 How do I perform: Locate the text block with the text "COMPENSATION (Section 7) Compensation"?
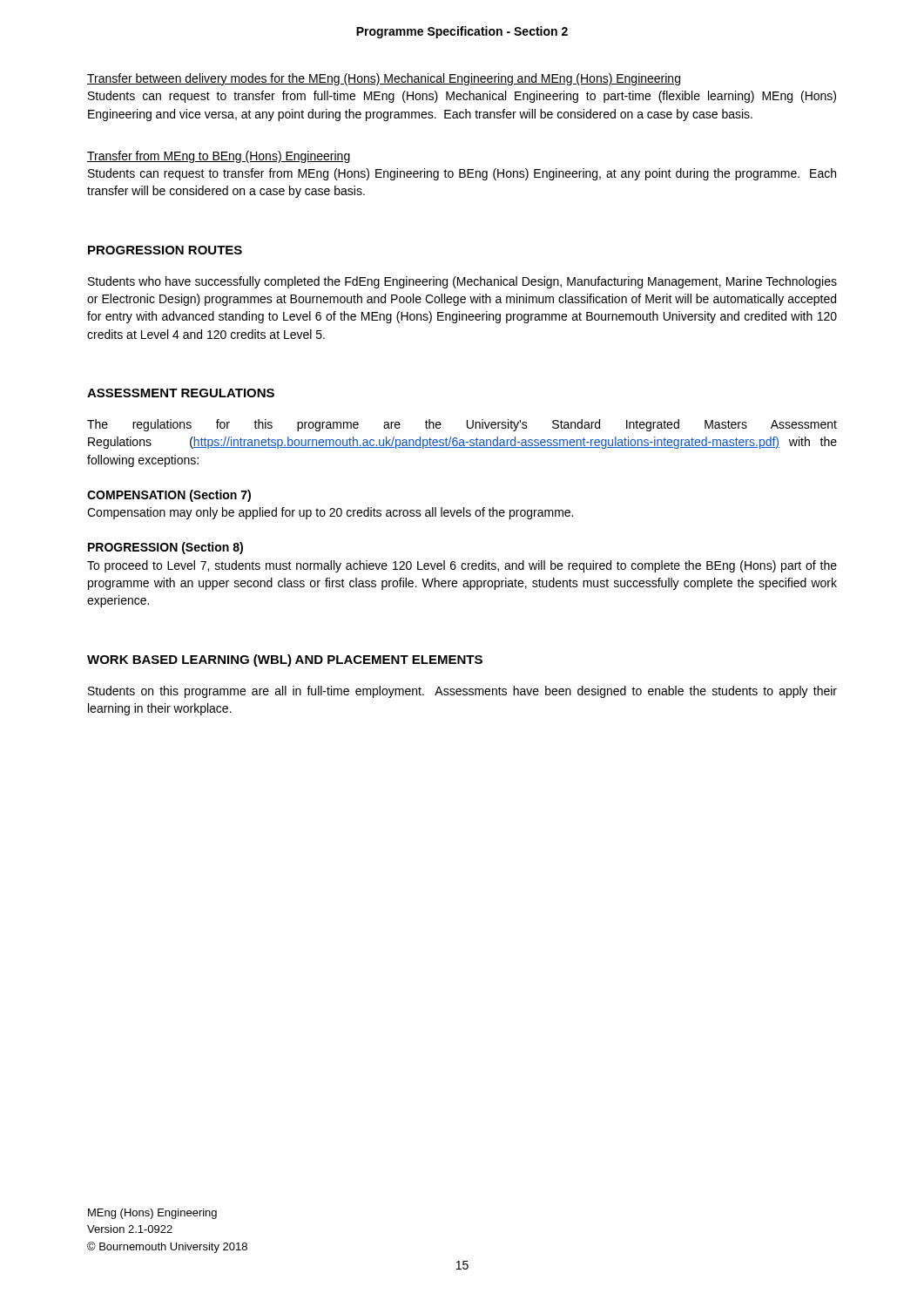(x=462, y=504)
